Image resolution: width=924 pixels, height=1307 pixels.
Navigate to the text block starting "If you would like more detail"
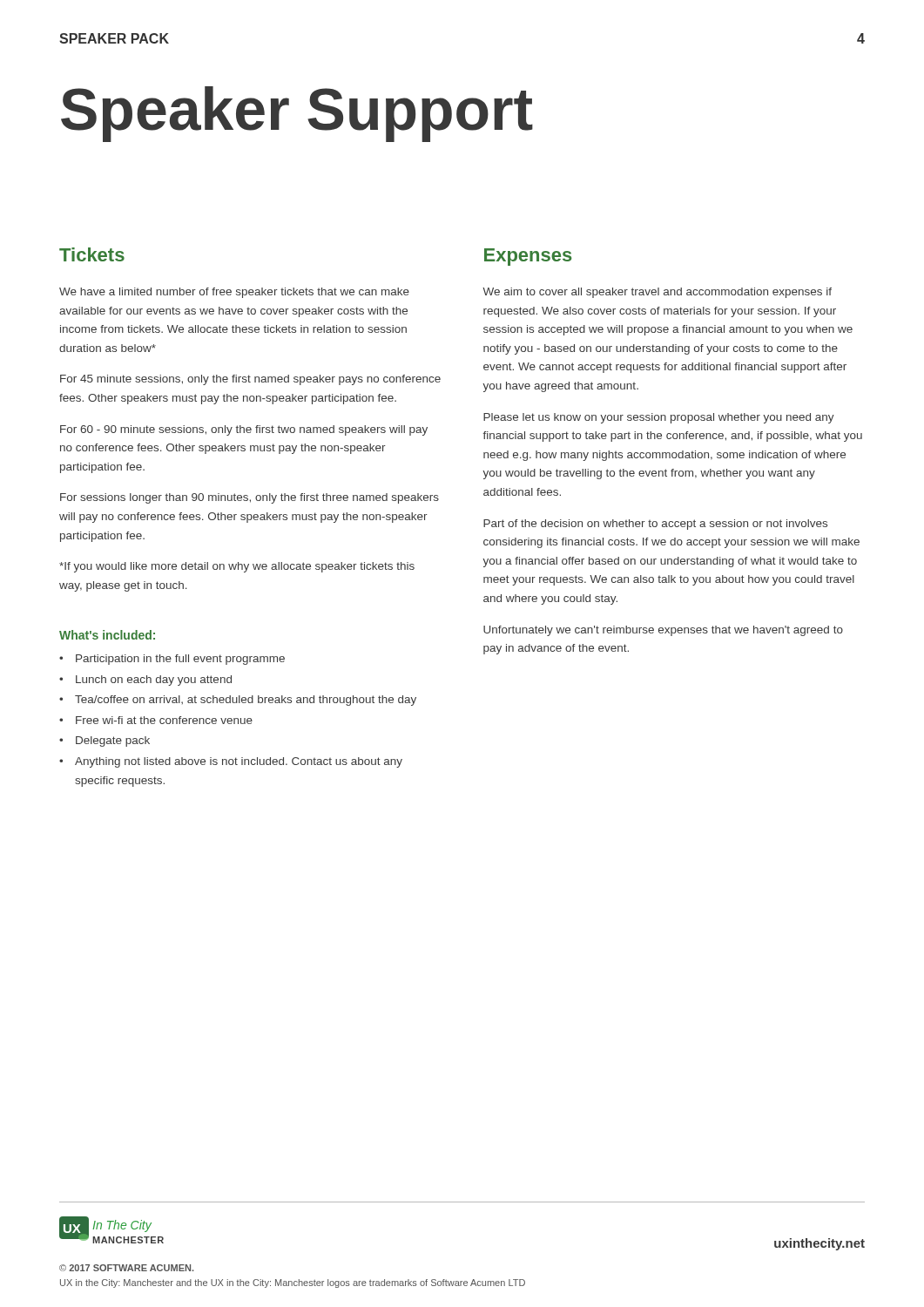[250, 576]
